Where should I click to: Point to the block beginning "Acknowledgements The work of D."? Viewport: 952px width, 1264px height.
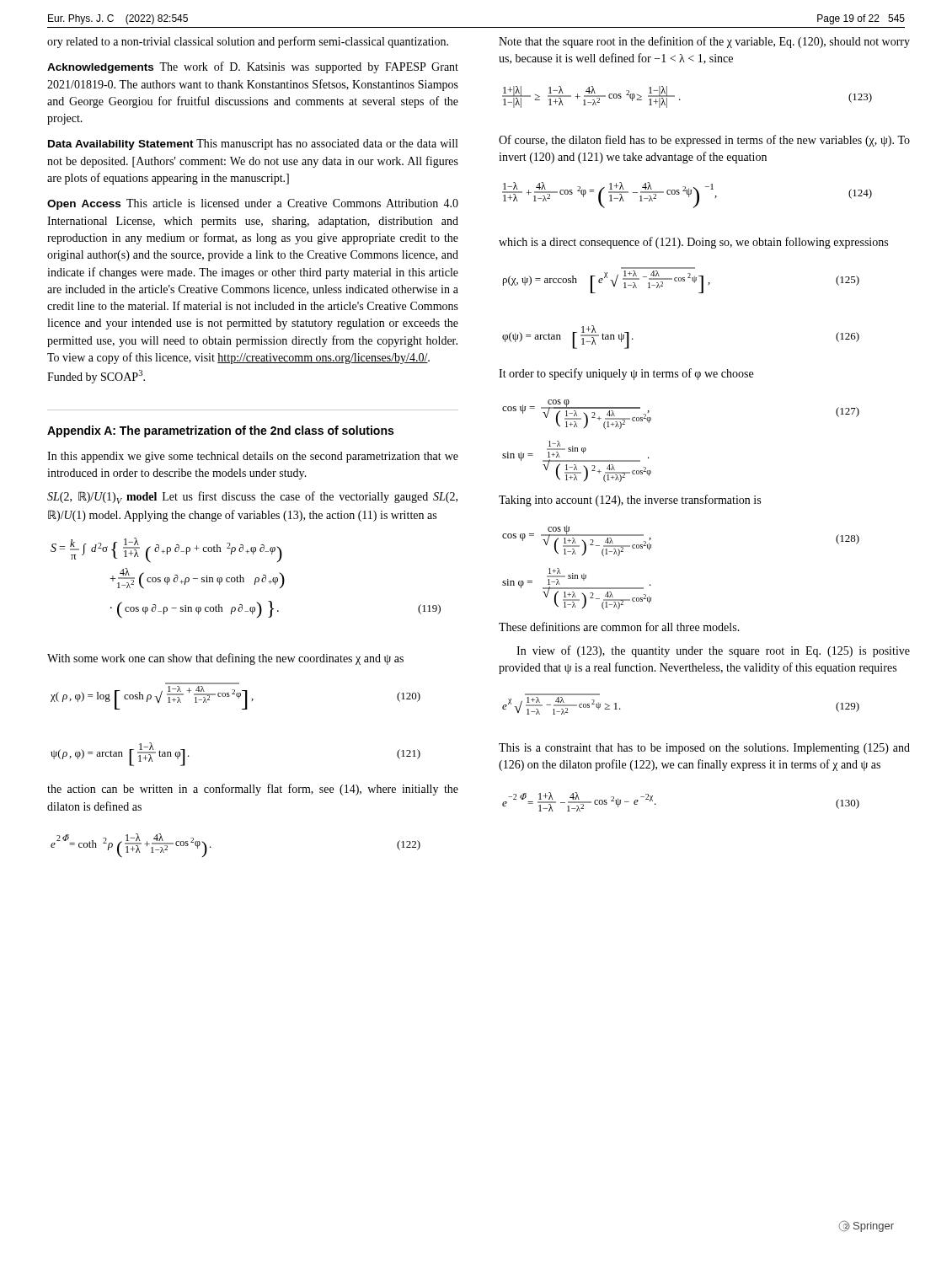point(253,93)
